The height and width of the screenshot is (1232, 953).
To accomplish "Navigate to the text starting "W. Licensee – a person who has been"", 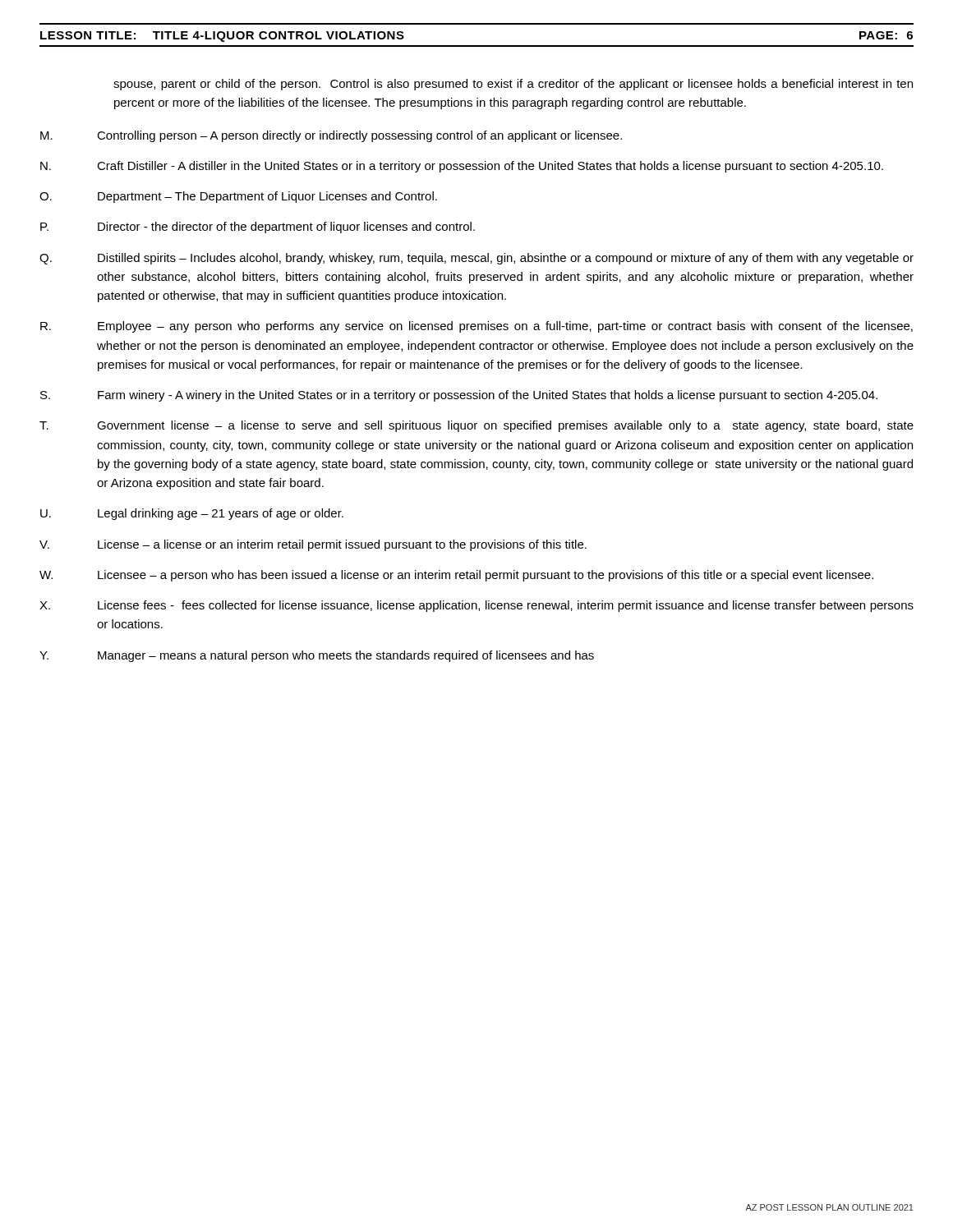I will click(x=476, y=574).
